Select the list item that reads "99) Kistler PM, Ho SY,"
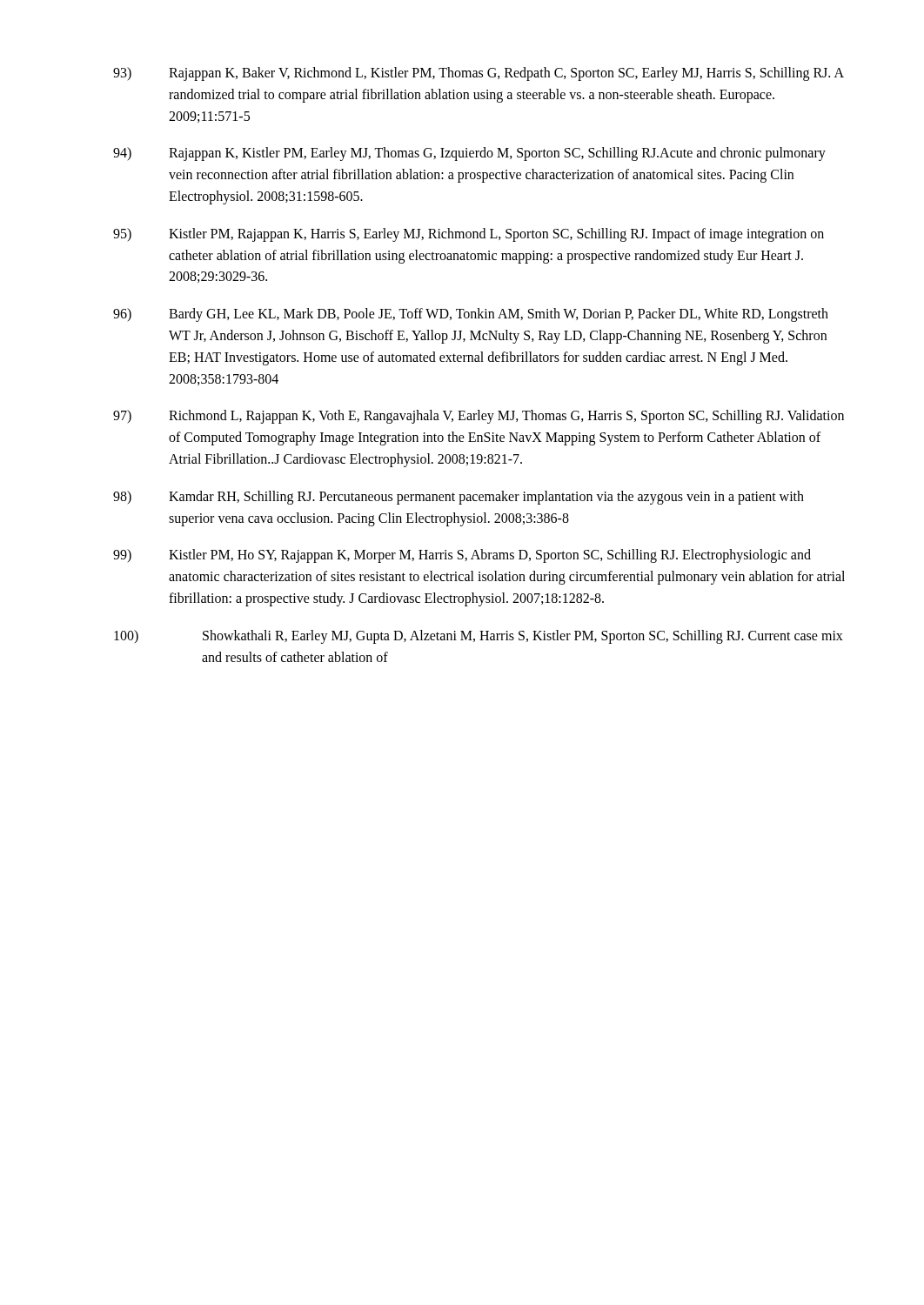 tap(479, 577)
